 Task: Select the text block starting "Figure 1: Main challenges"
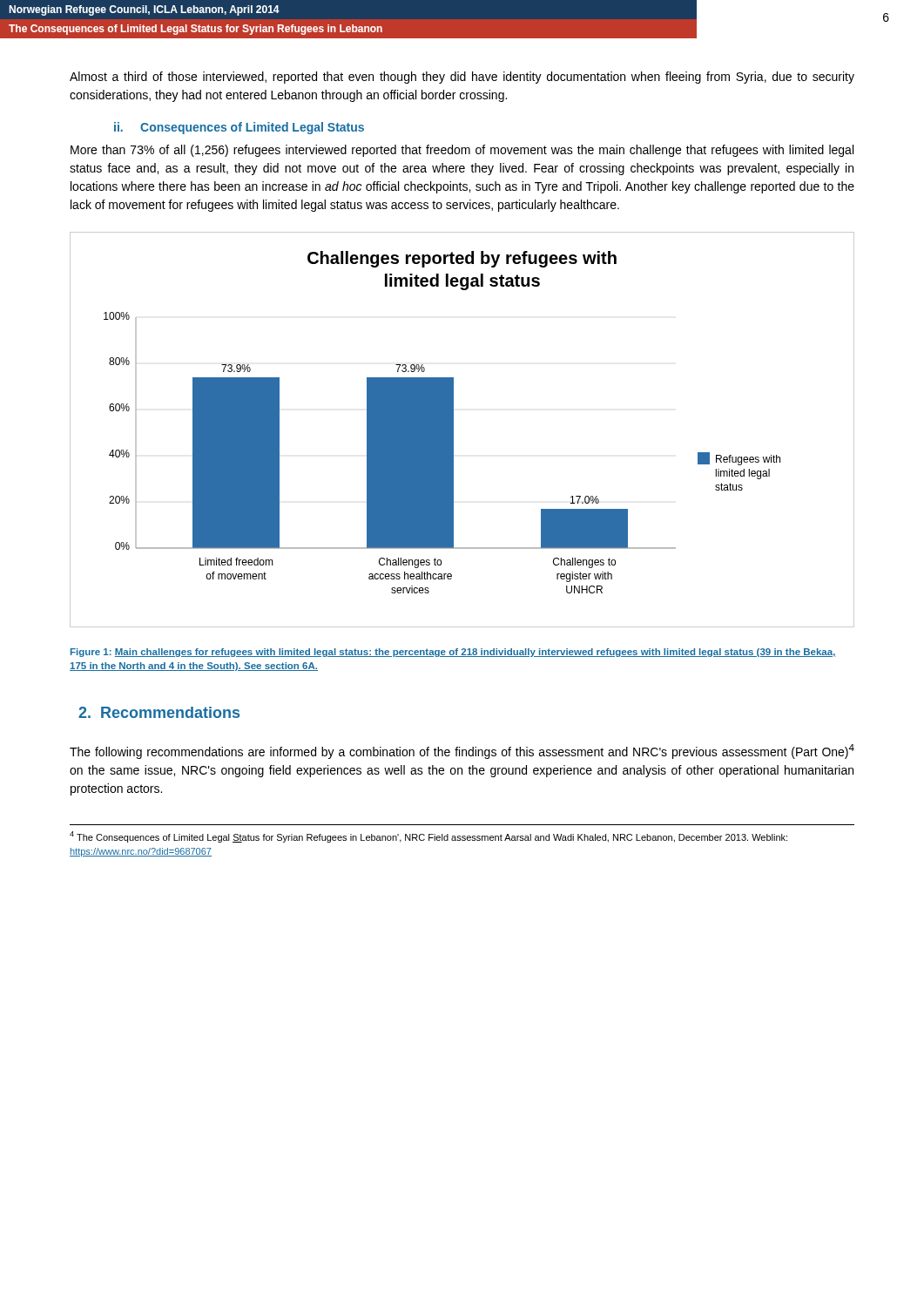[x=453, y=659]
